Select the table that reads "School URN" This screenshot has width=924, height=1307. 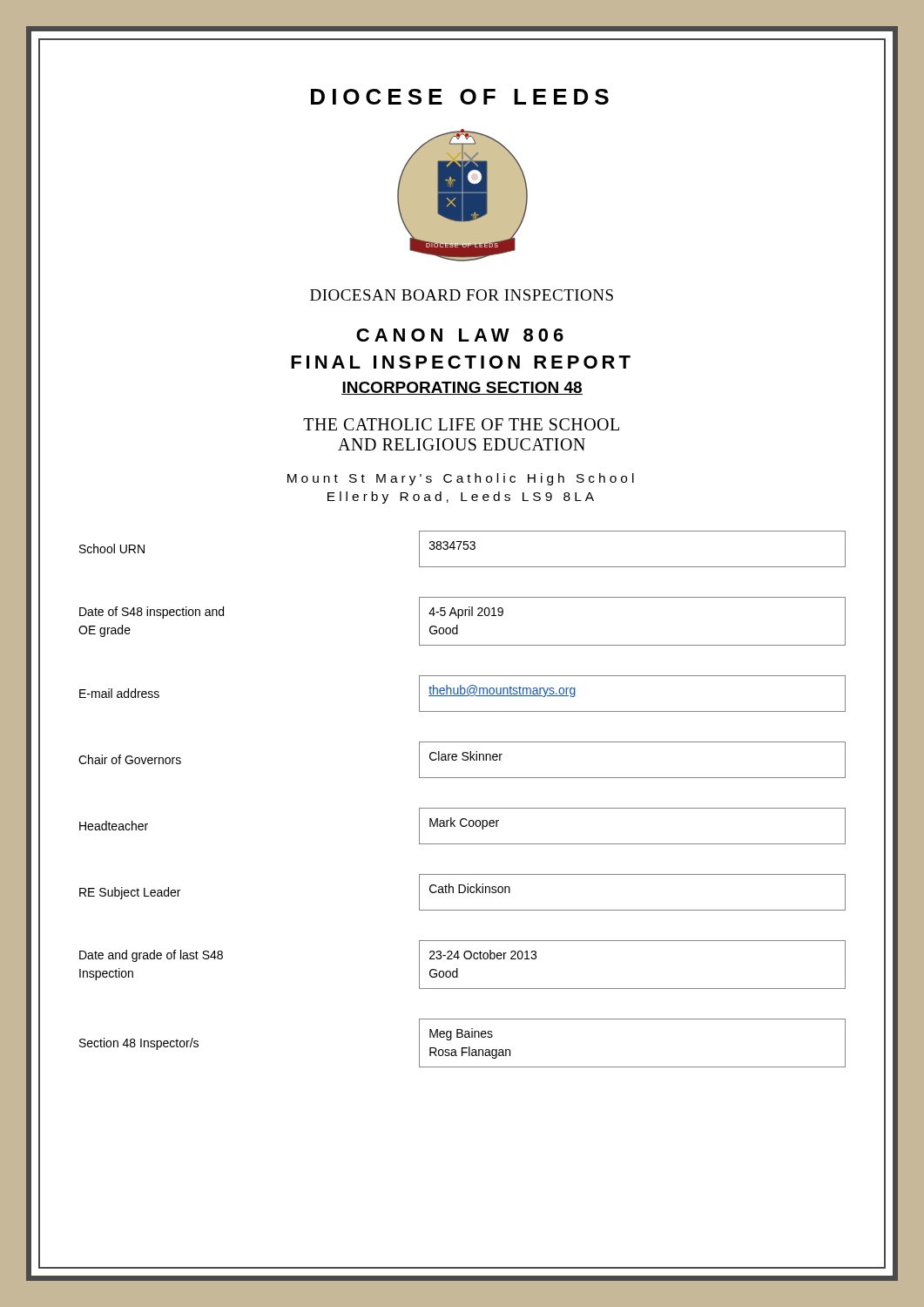point(462,799)
